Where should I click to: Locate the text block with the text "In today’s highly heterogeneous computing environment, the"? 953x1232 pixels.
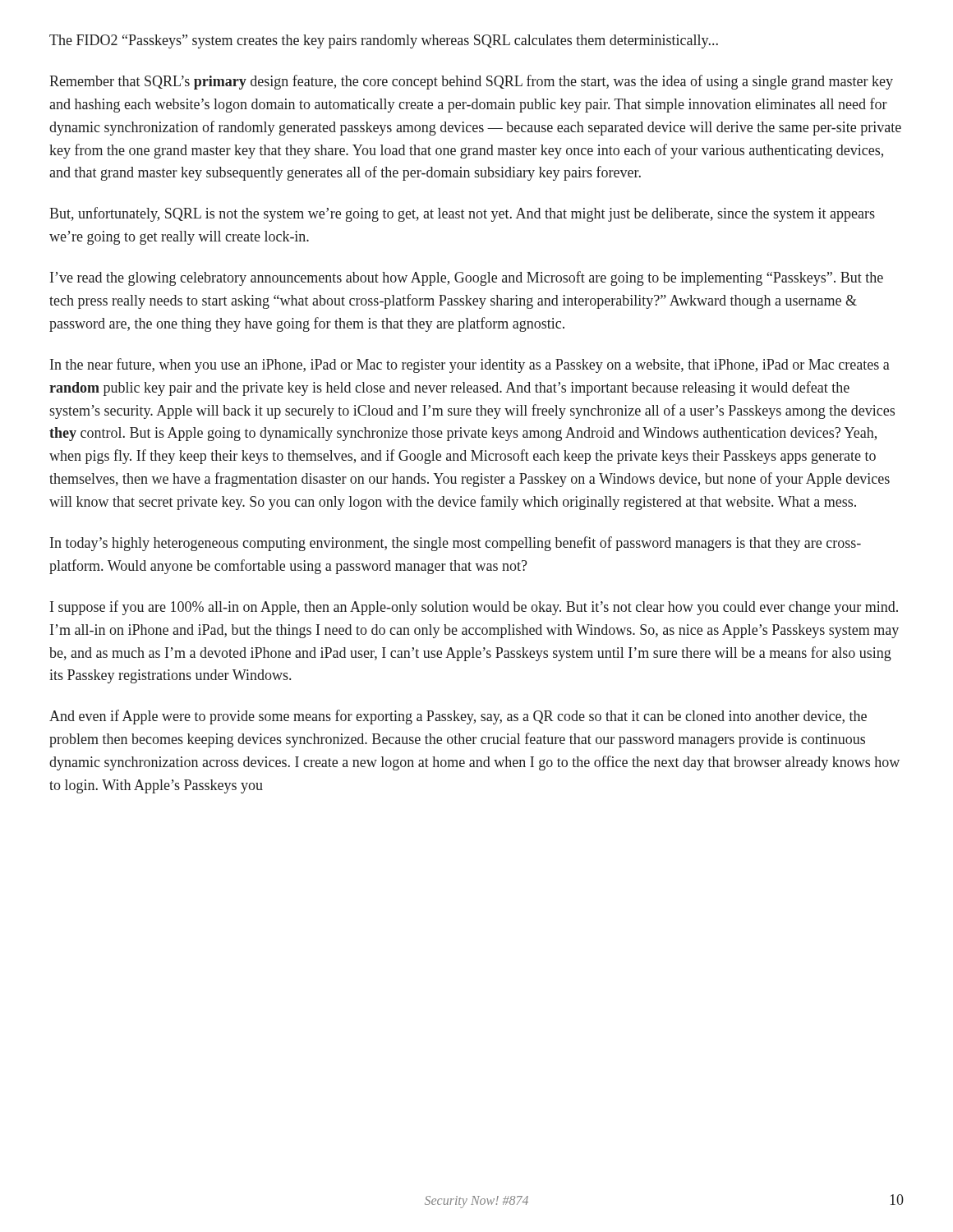[455, 554]
